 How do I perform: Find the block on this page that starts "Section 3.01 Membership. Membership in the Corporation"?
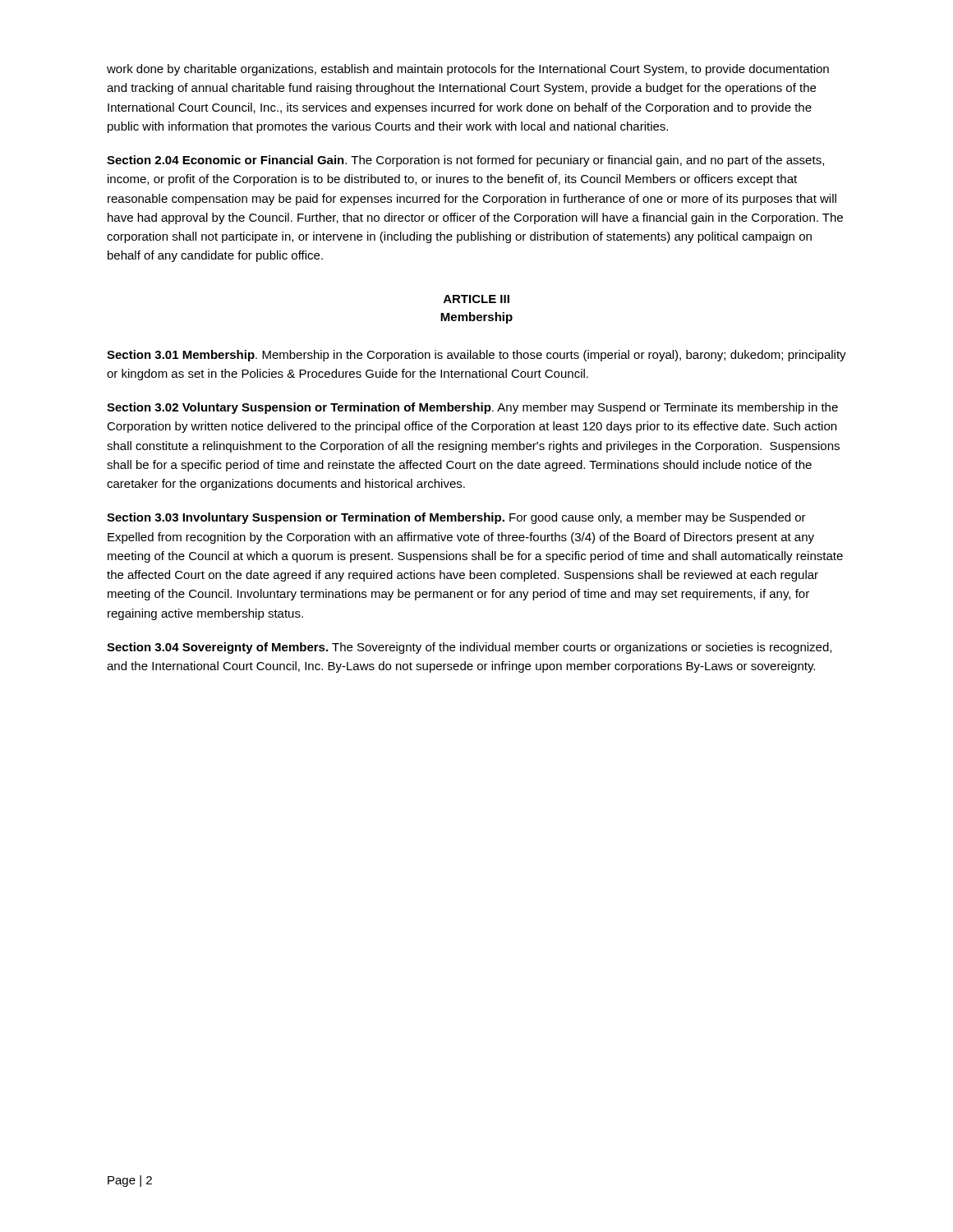tap(476, 364)
